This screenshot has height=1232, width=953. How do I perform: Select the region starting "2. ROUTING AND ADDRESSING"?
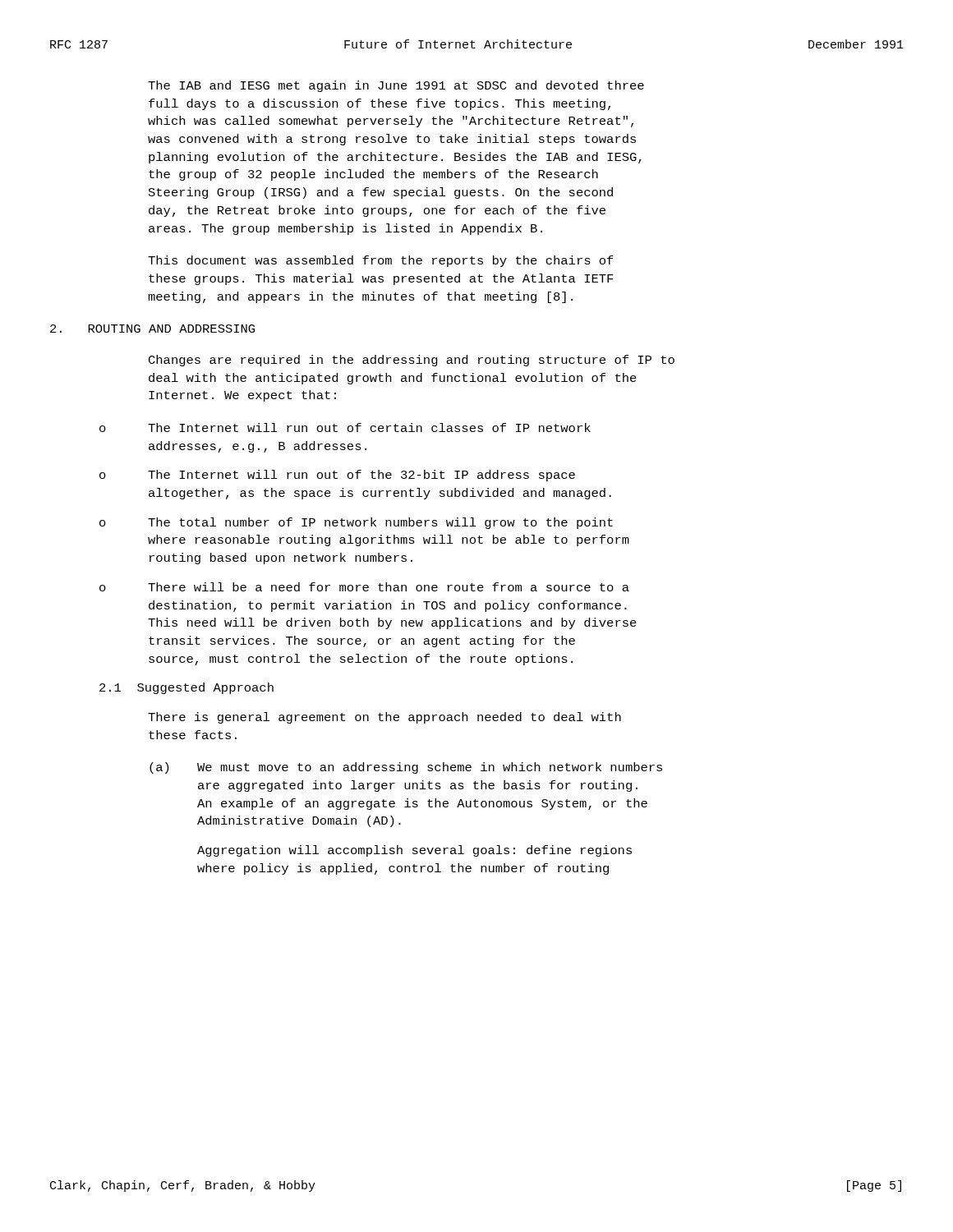152,330
